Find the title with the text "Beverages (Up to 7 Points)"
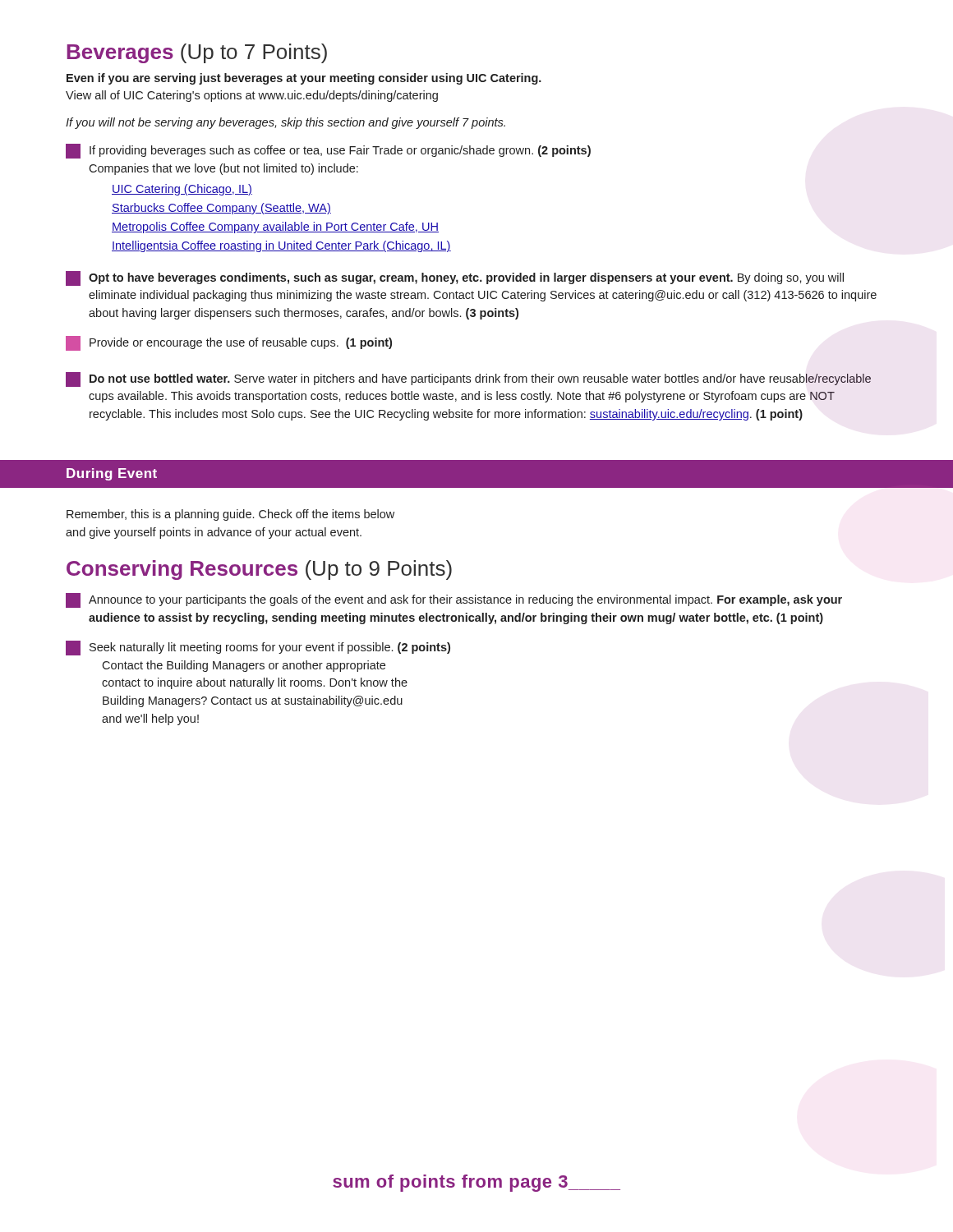953x1232 pixels. click(197, 52)
